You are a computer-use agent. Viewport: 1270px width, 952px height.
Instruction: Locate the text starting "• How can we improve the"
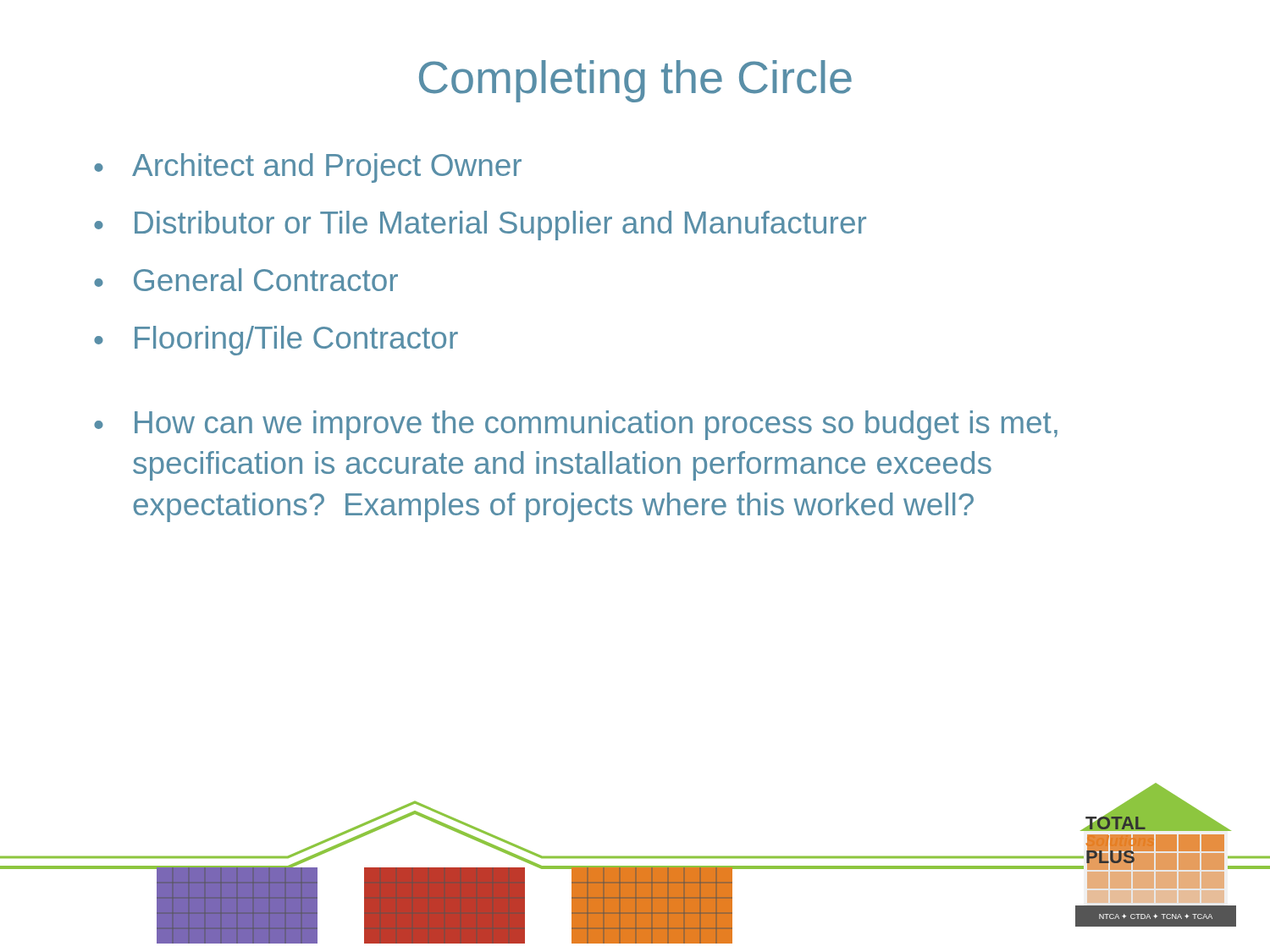click(648, 464)
